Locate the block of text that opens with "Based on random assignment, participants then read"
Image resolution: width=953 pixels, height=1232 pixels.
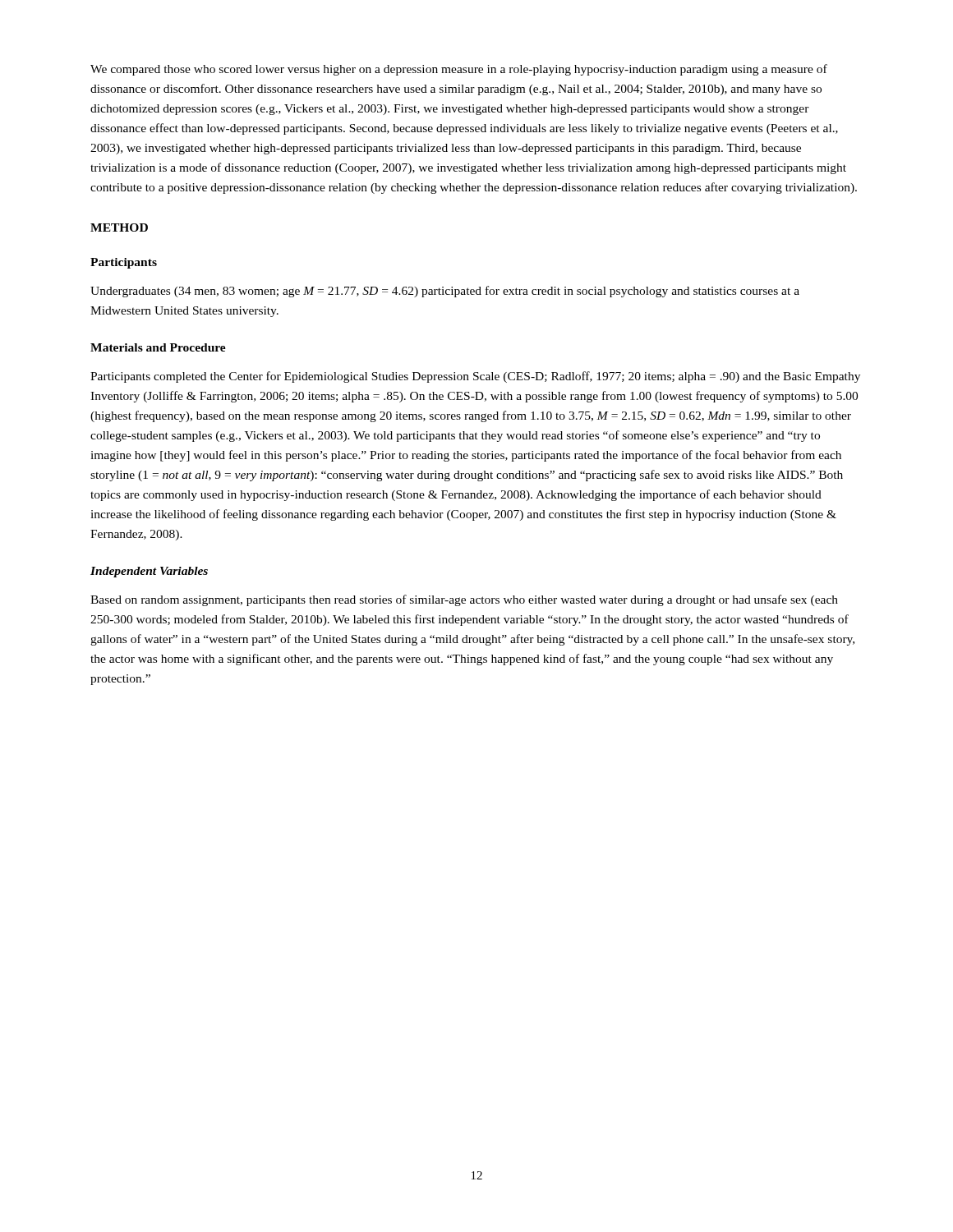pyautogui.click(x=476, y=639)
